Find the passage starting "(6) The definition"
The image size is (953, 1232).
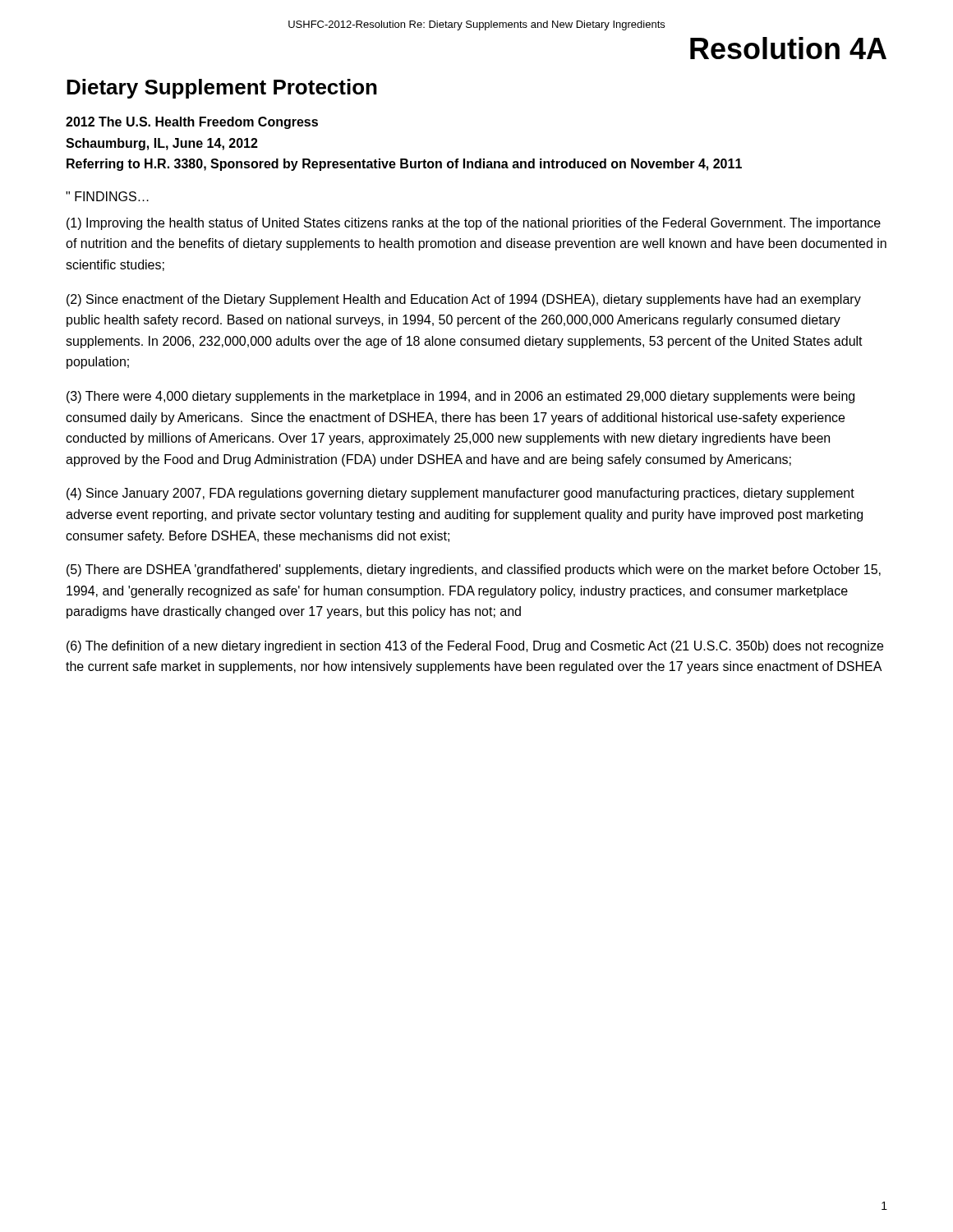pyautogui.click(x=475, y=656)
